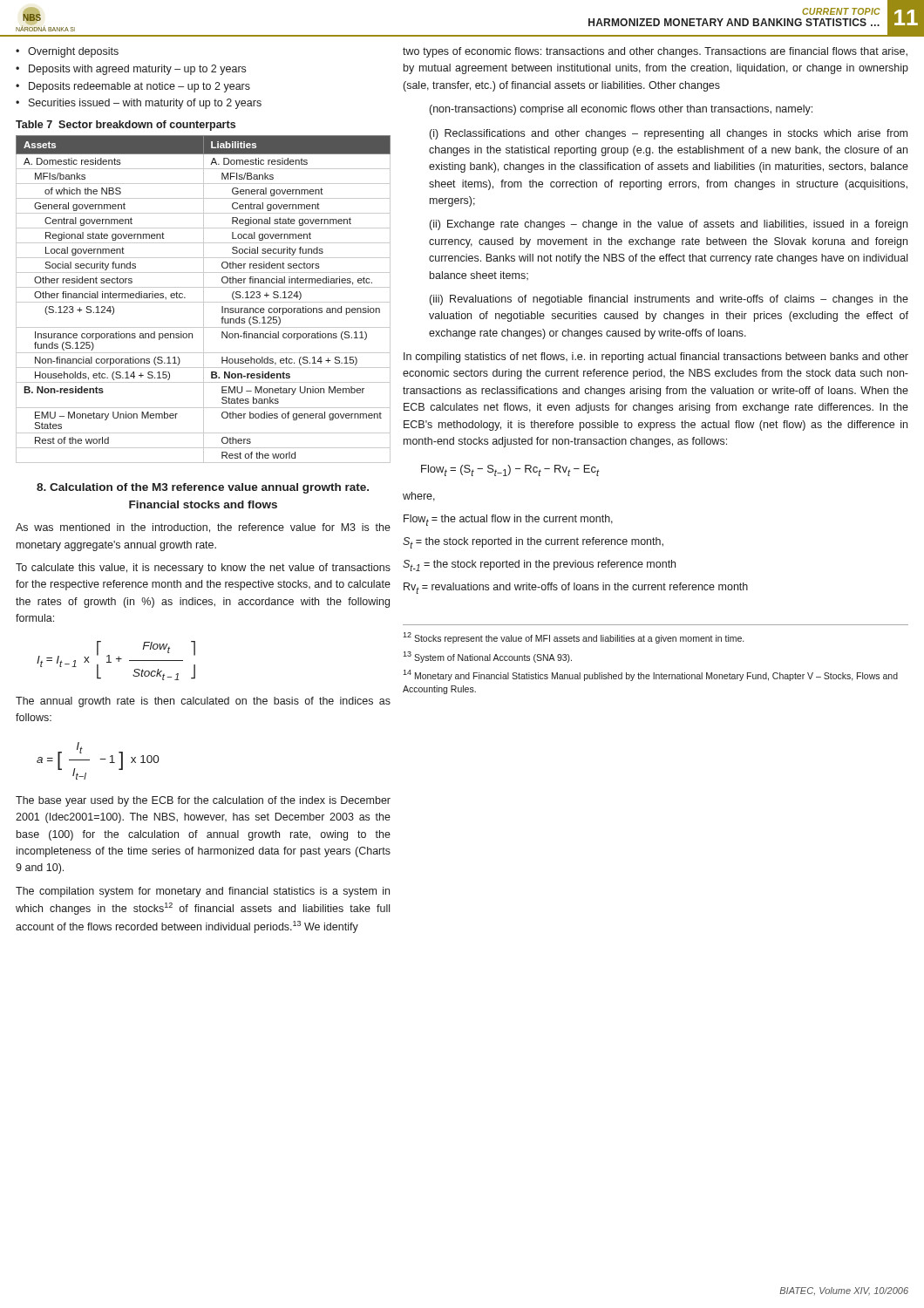Navigate to the region starting "In compiling statistics of net flows,"
Image resolution: width=924 pixels, height=1308 pixels.
(655, 399)
